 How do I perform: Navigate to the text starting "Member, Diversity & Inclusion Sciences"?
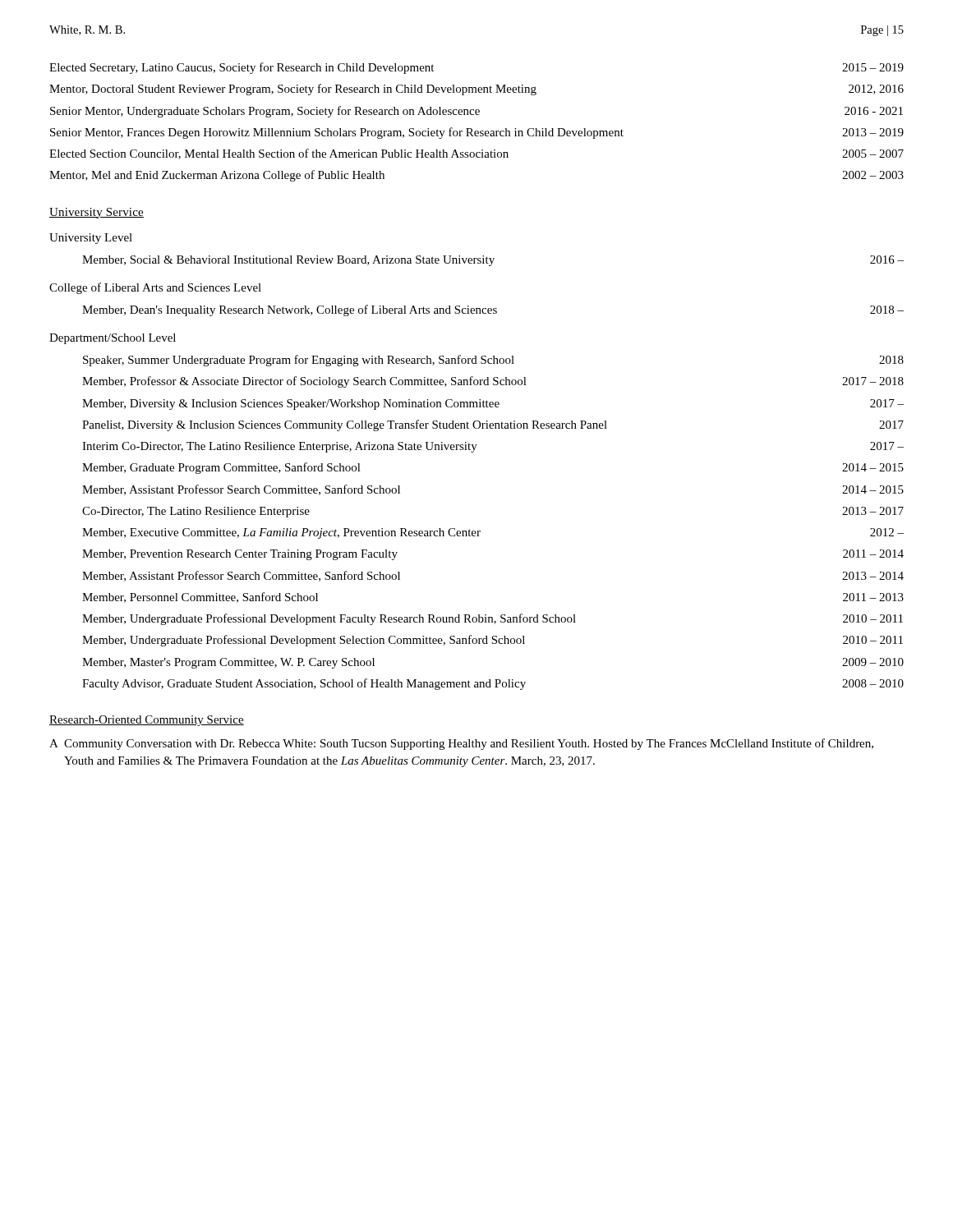(493, 403)
